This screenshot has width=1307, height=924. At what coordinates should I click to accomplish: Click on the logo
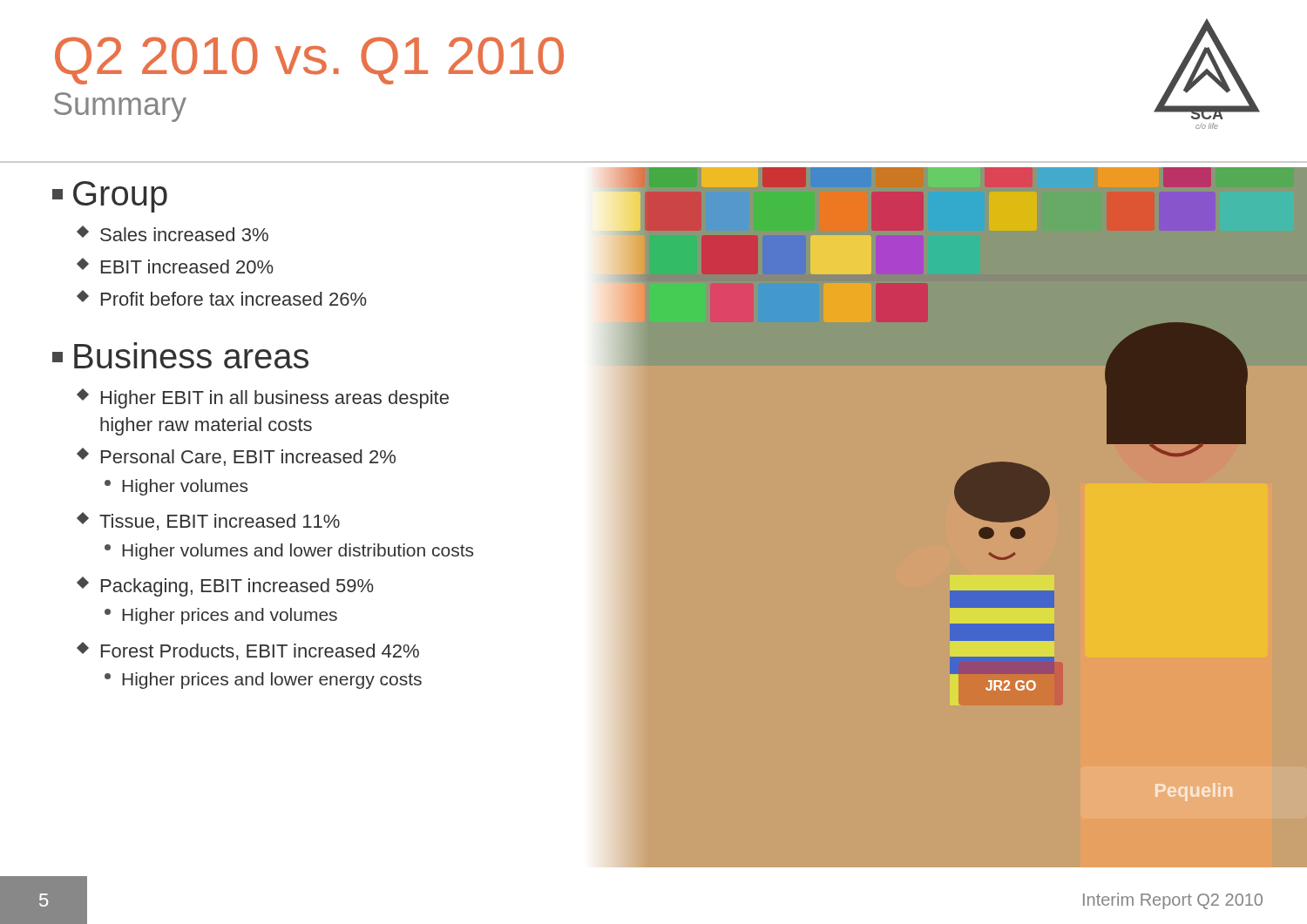pyautogui.click(x=1207, y=74)
